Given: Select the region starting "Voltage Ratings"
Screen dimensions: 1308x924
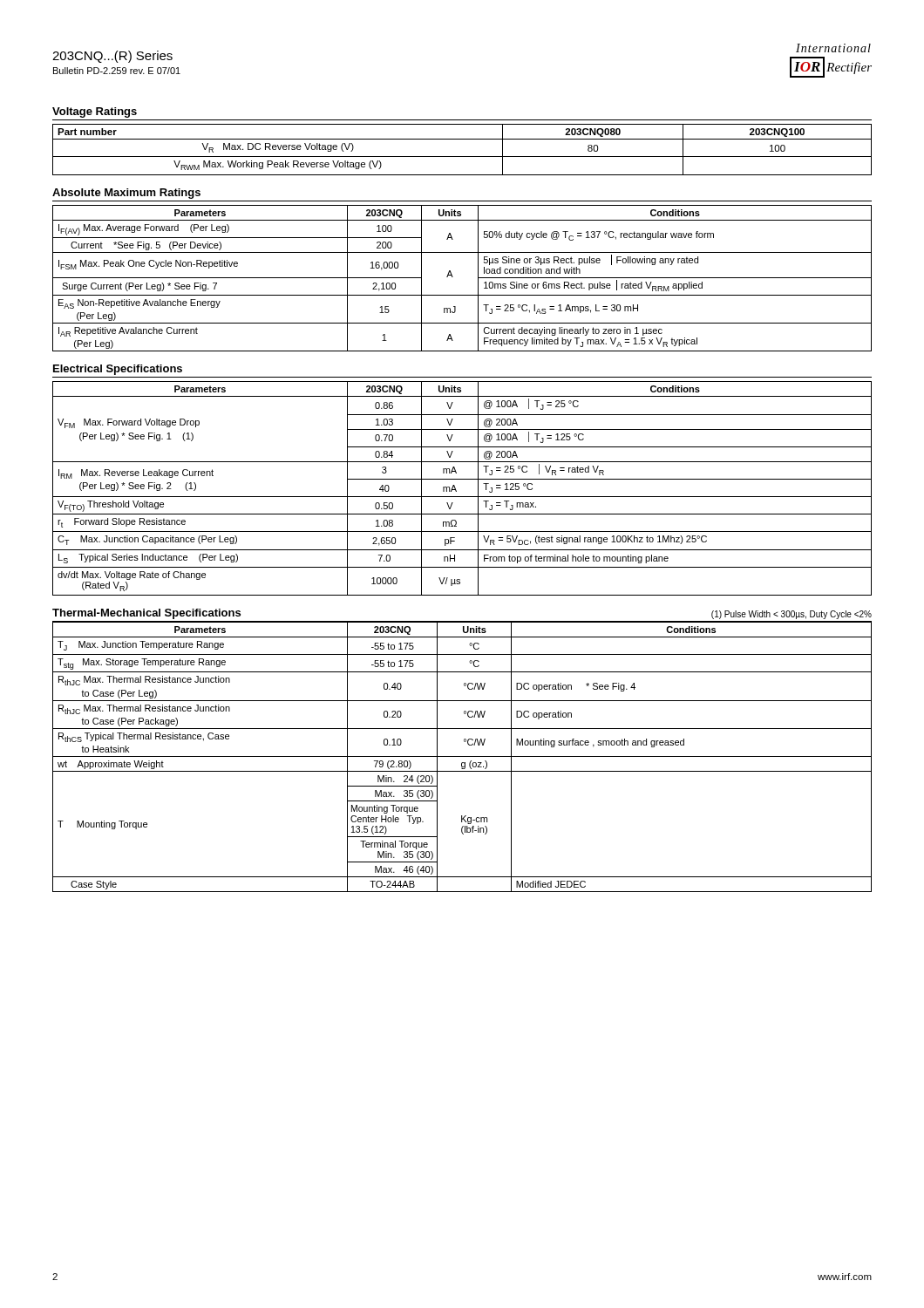Looking at the screenshot, I should [95, 111].
